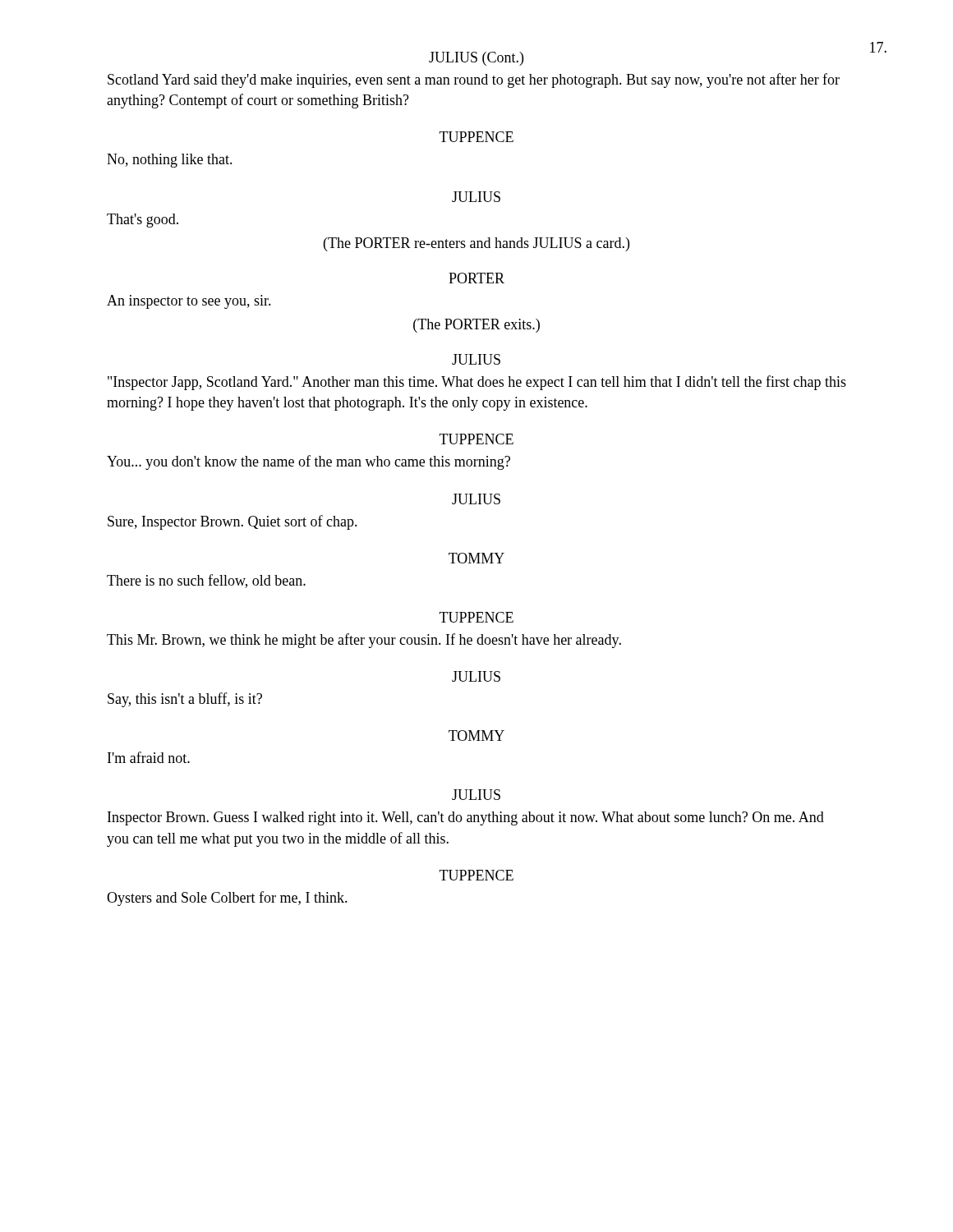
Task: Navigate to the block starting "(The PORTER exits.)"
Action: pos(476,324)
